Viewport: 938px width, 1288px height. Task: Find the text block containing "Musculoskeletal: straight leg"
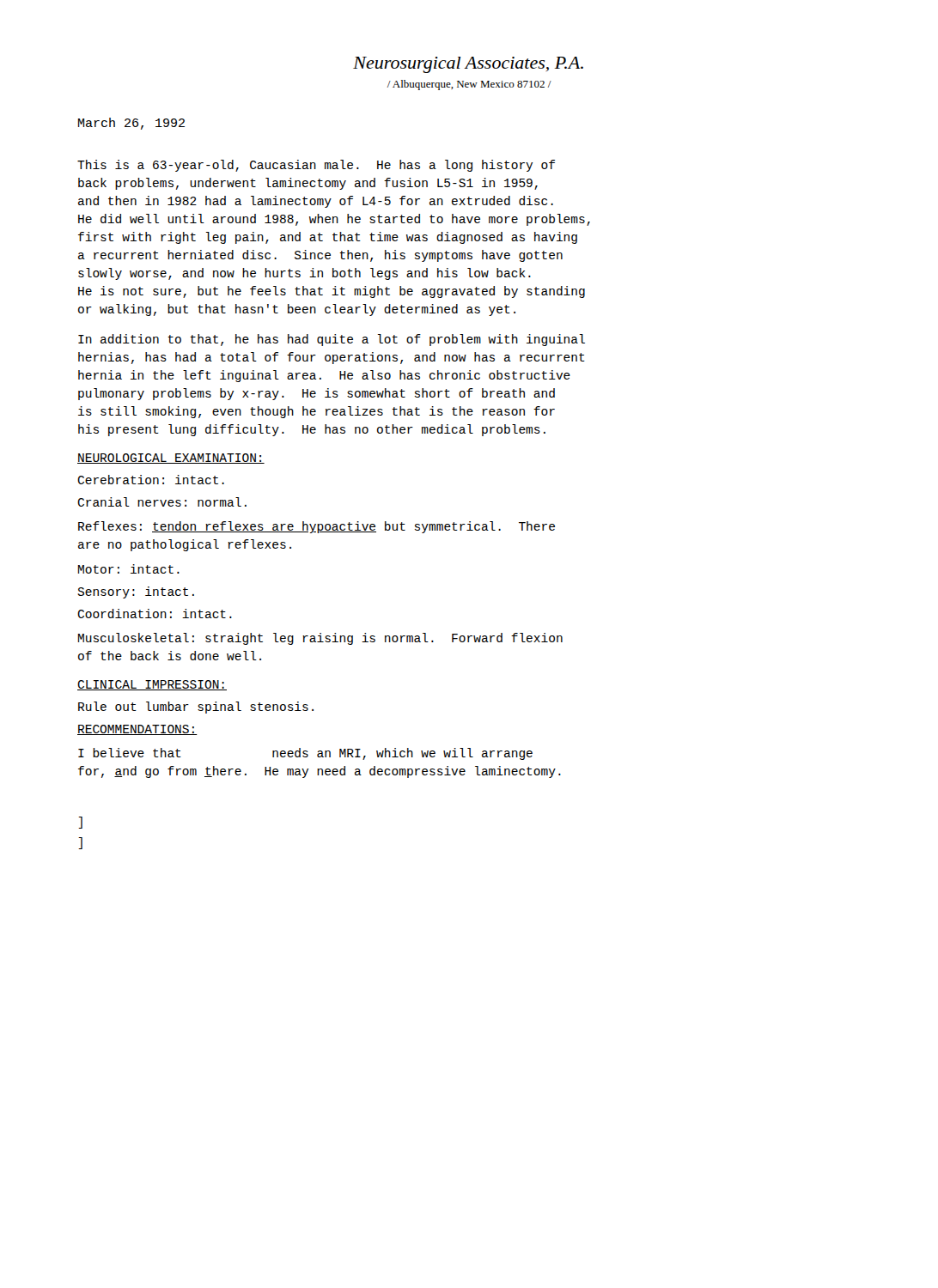(320, 648)
